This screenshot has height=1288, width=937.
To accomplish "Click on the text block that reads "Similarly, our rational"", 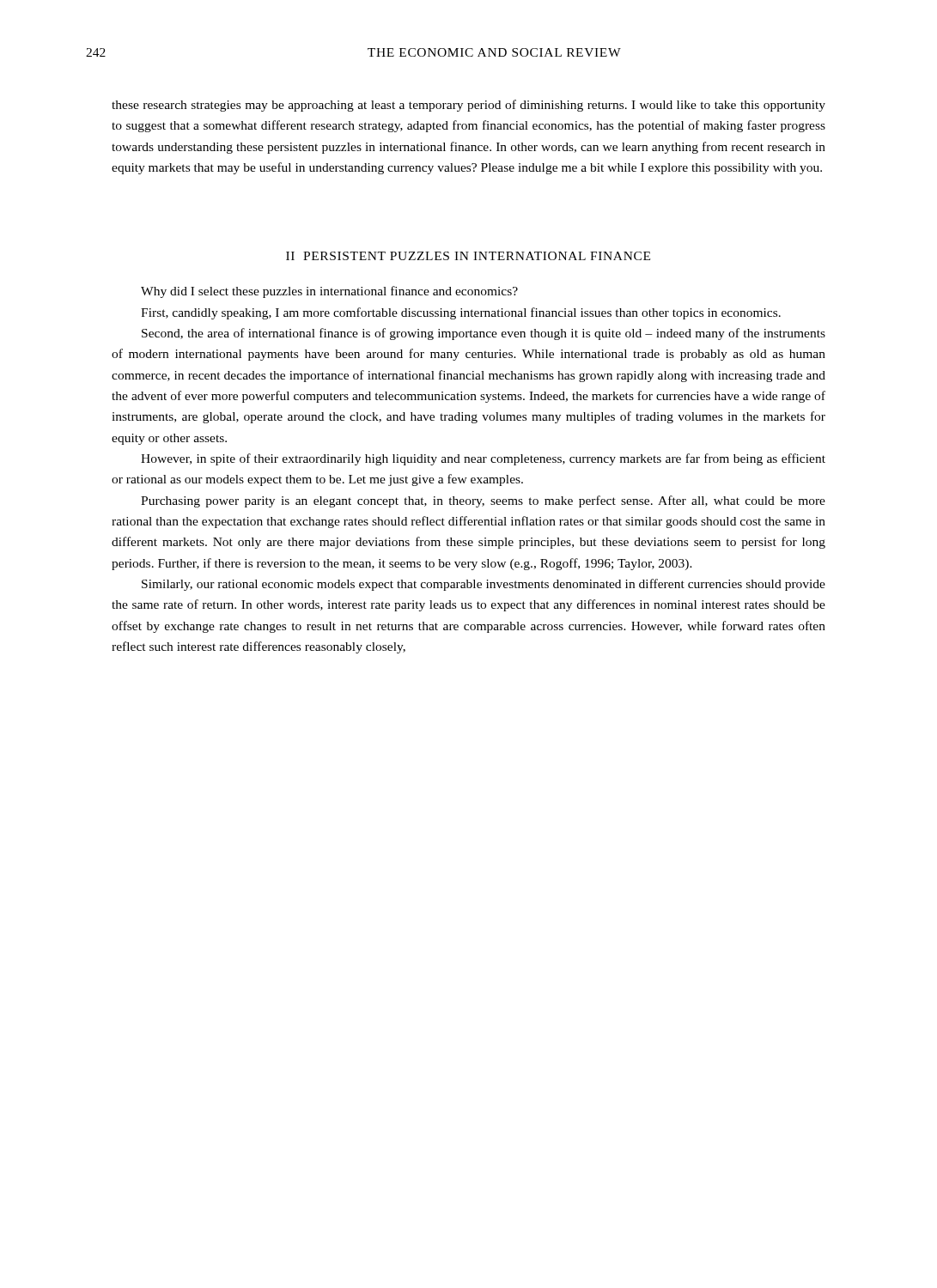I will 468,615.
